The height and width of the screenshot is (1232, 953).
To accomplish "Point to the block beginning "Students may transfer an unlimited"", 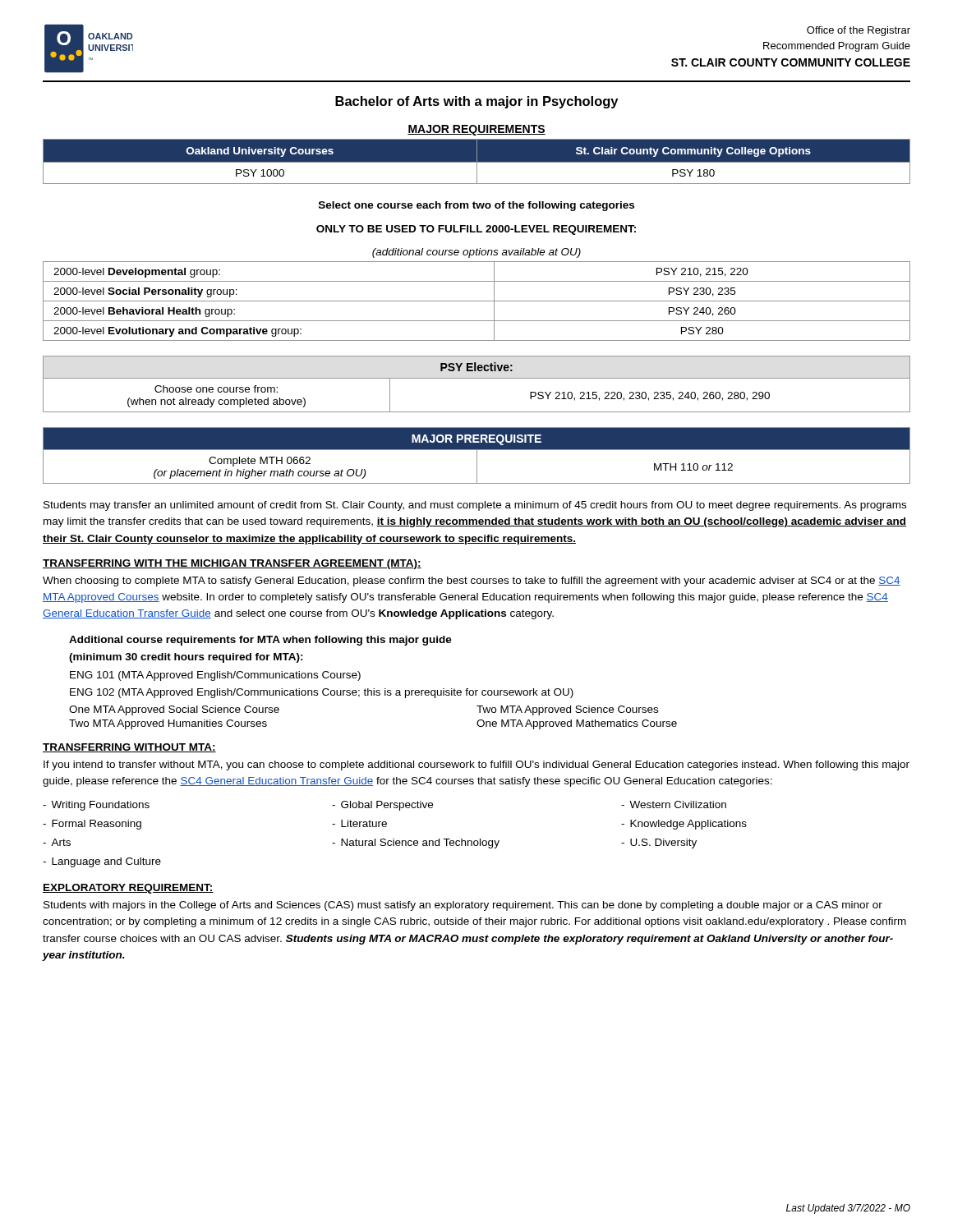I will tap(475, 521).
